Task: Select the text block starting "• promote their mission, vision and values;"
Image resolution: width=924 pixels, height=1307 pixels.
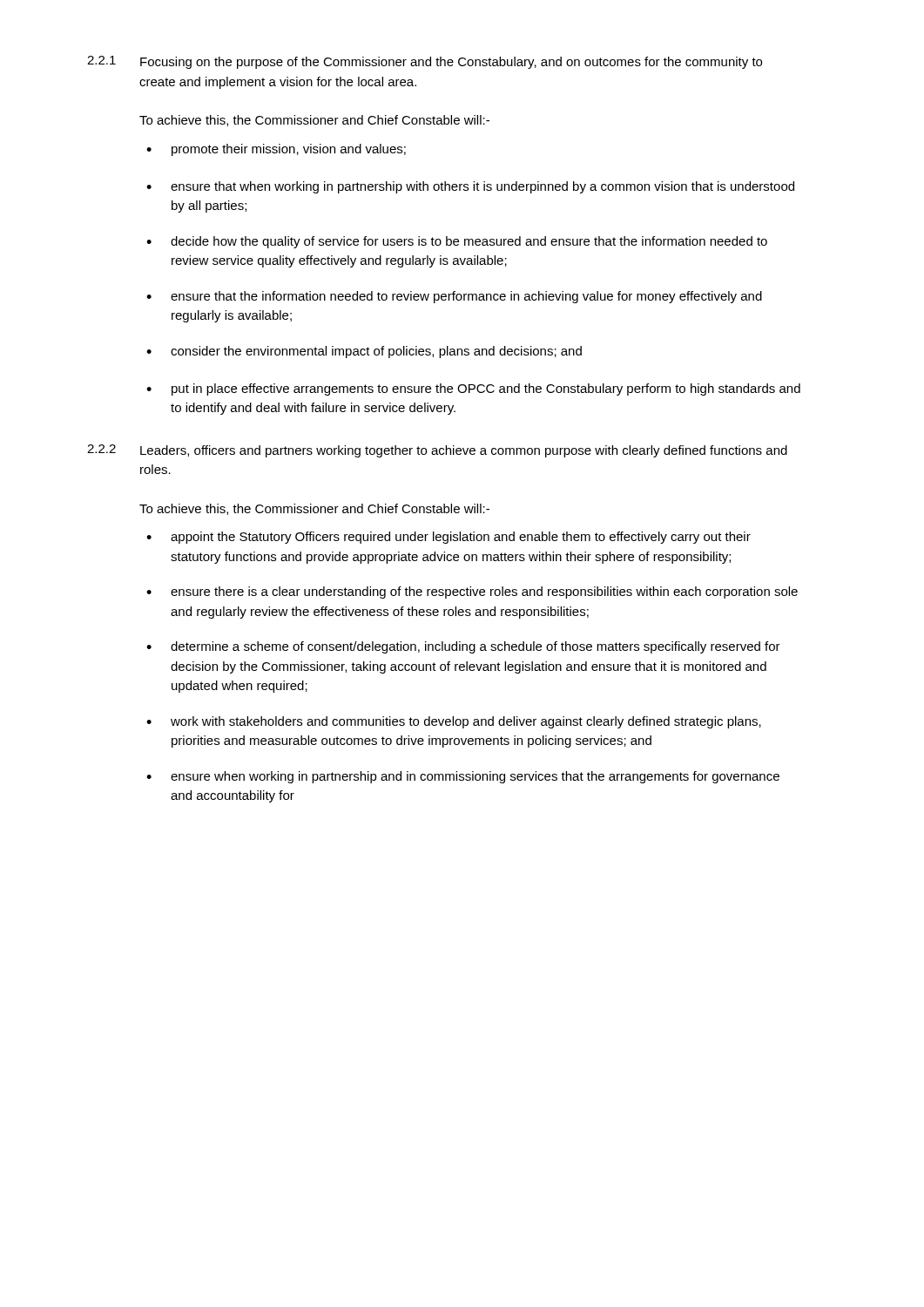Action: click(x=276, y=150)
